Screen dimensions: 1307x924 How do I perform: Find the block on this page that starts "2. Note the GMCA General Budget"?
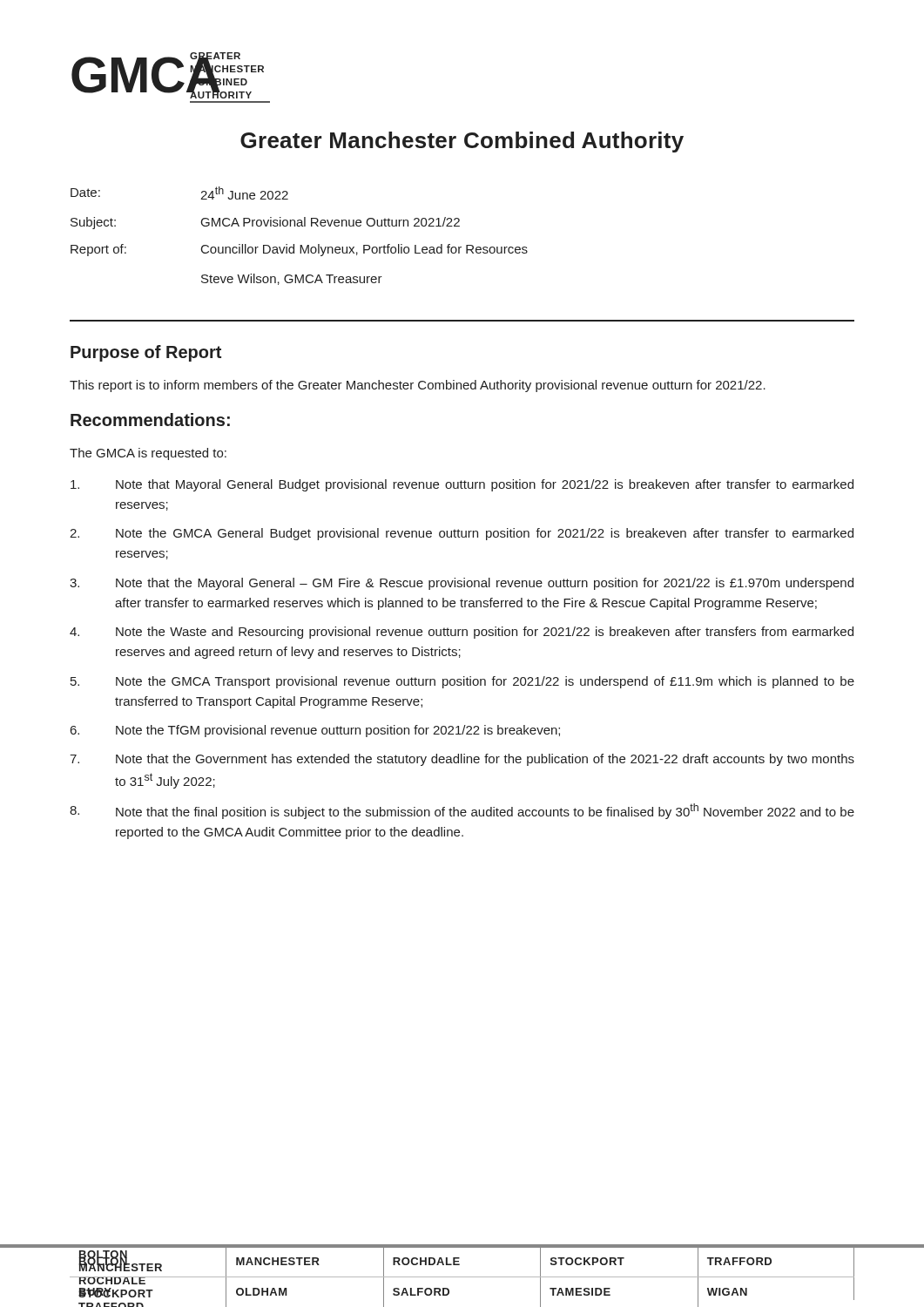point(462,543)
